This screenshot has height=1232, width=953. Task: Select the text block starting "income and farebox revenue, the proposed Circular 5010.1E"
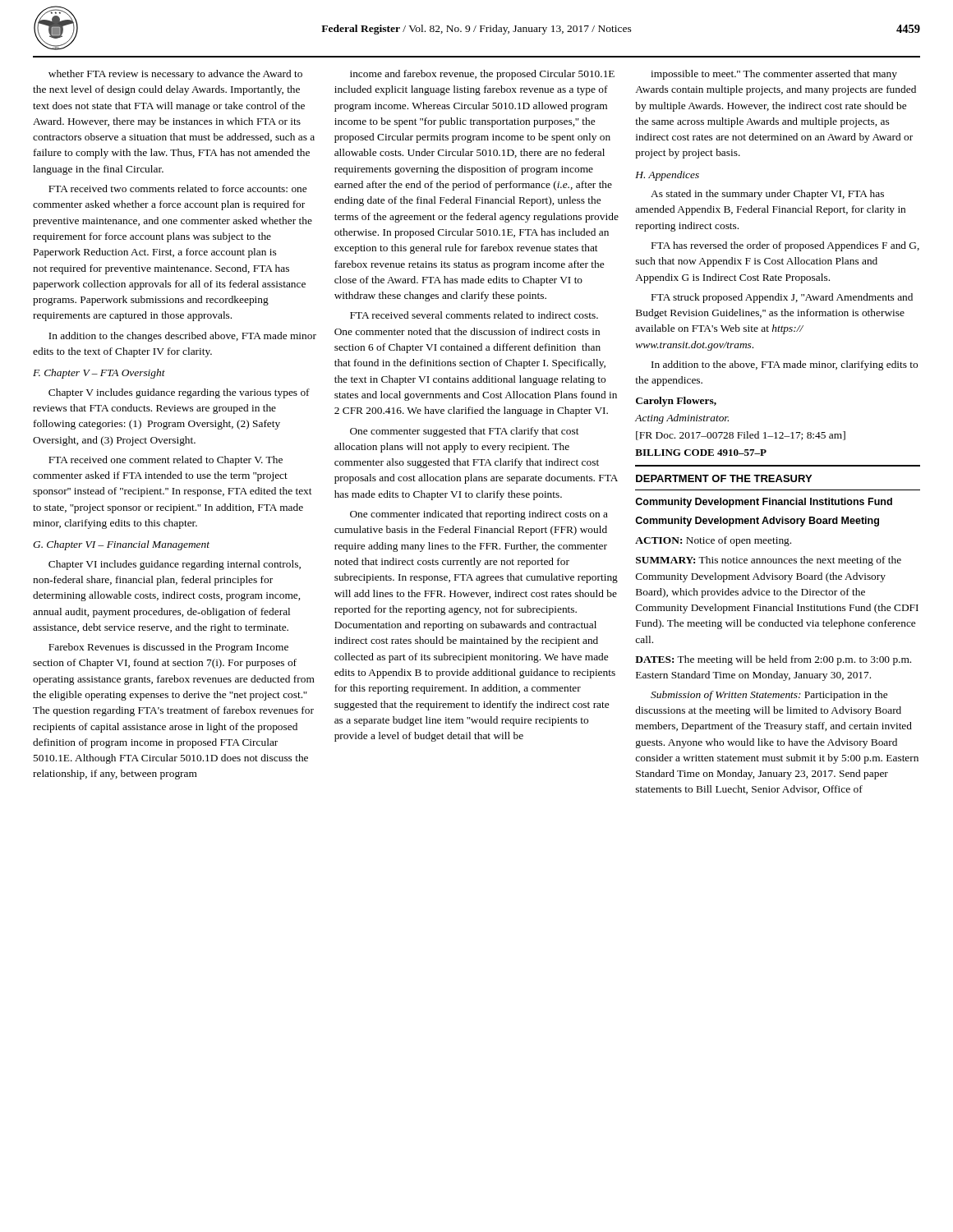(x=476, y=405)
